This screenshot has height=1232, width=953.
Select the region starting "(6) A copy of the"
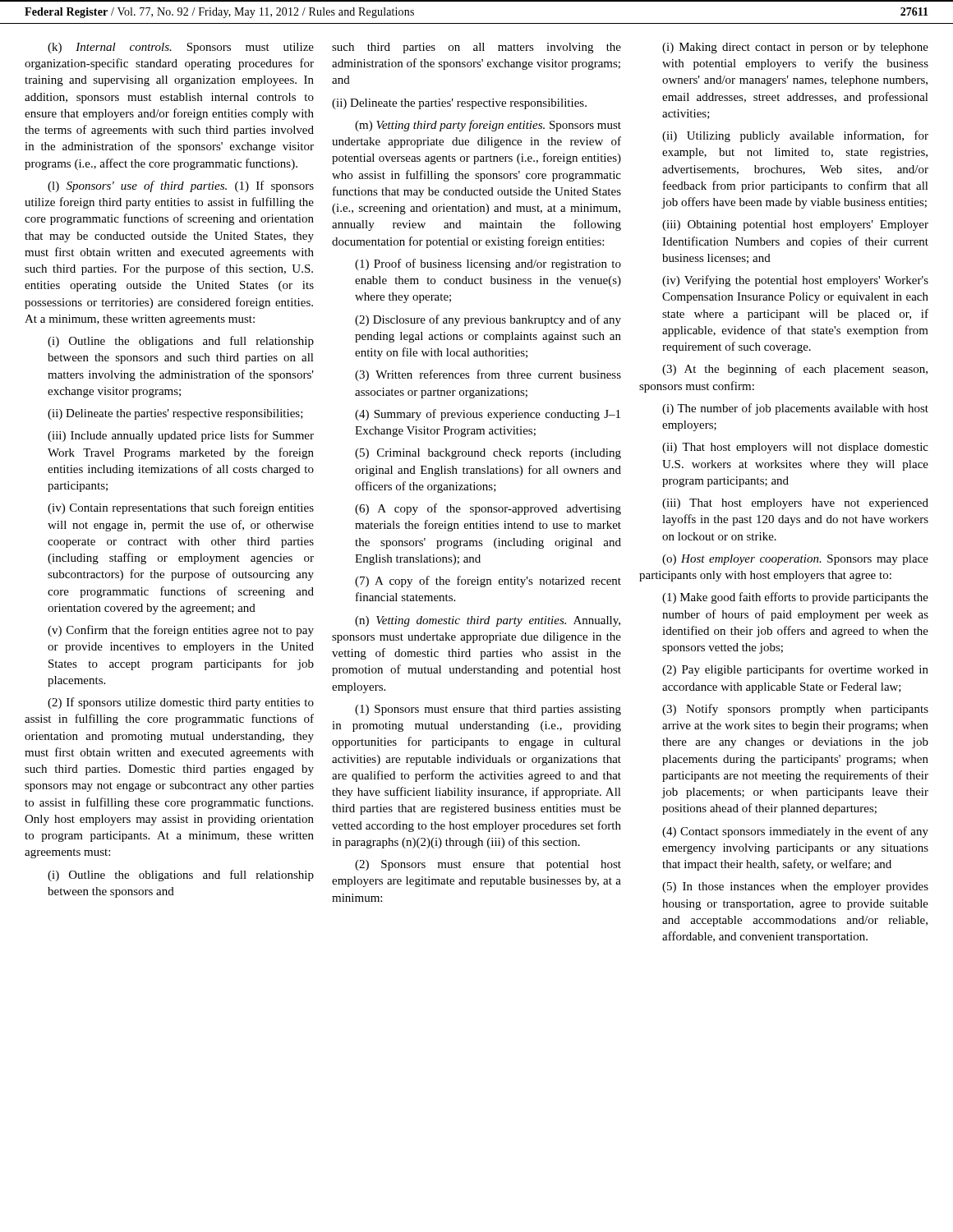(x=476, y=534)
